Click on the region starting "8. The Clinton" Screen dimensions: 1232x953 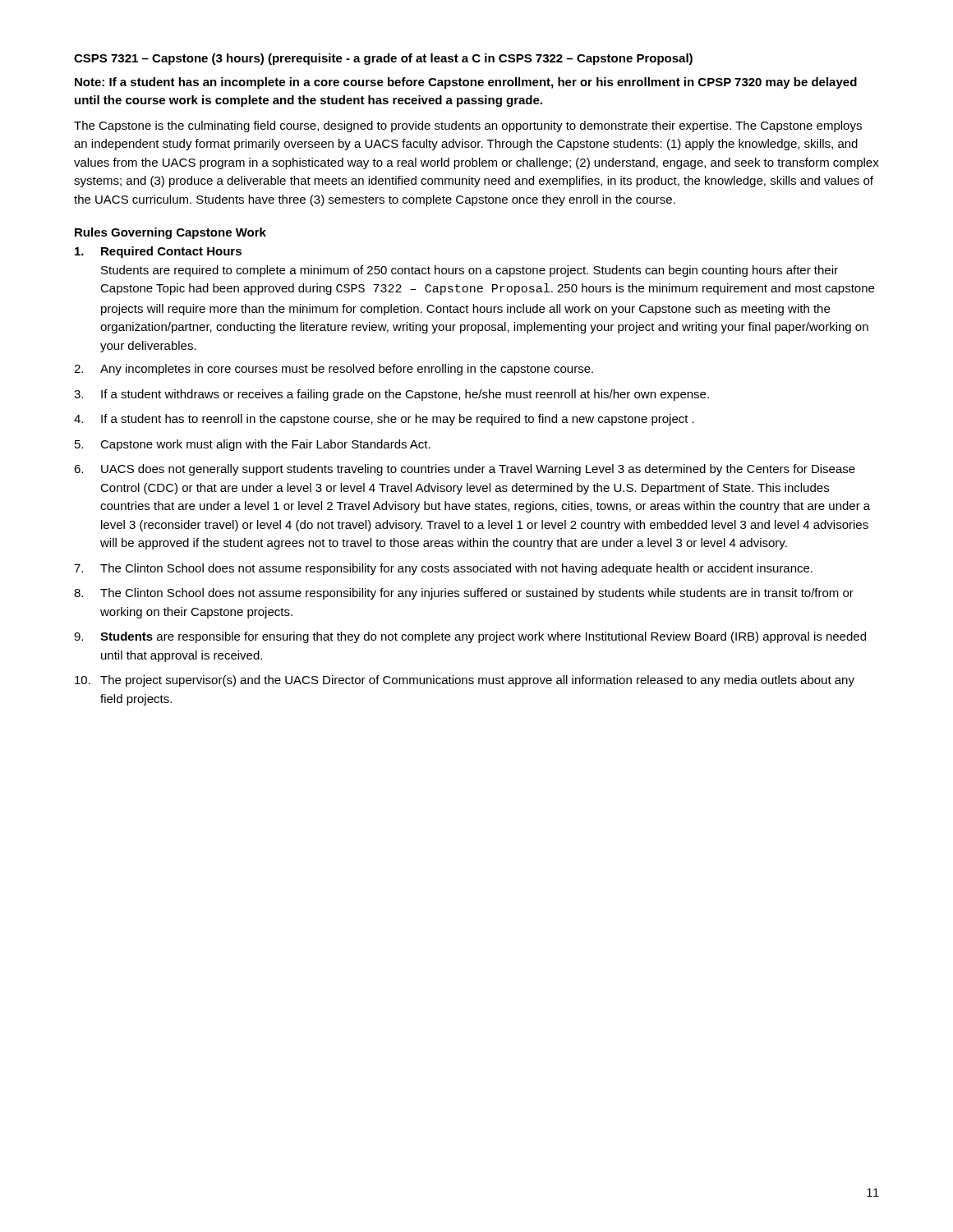point(476,602)
